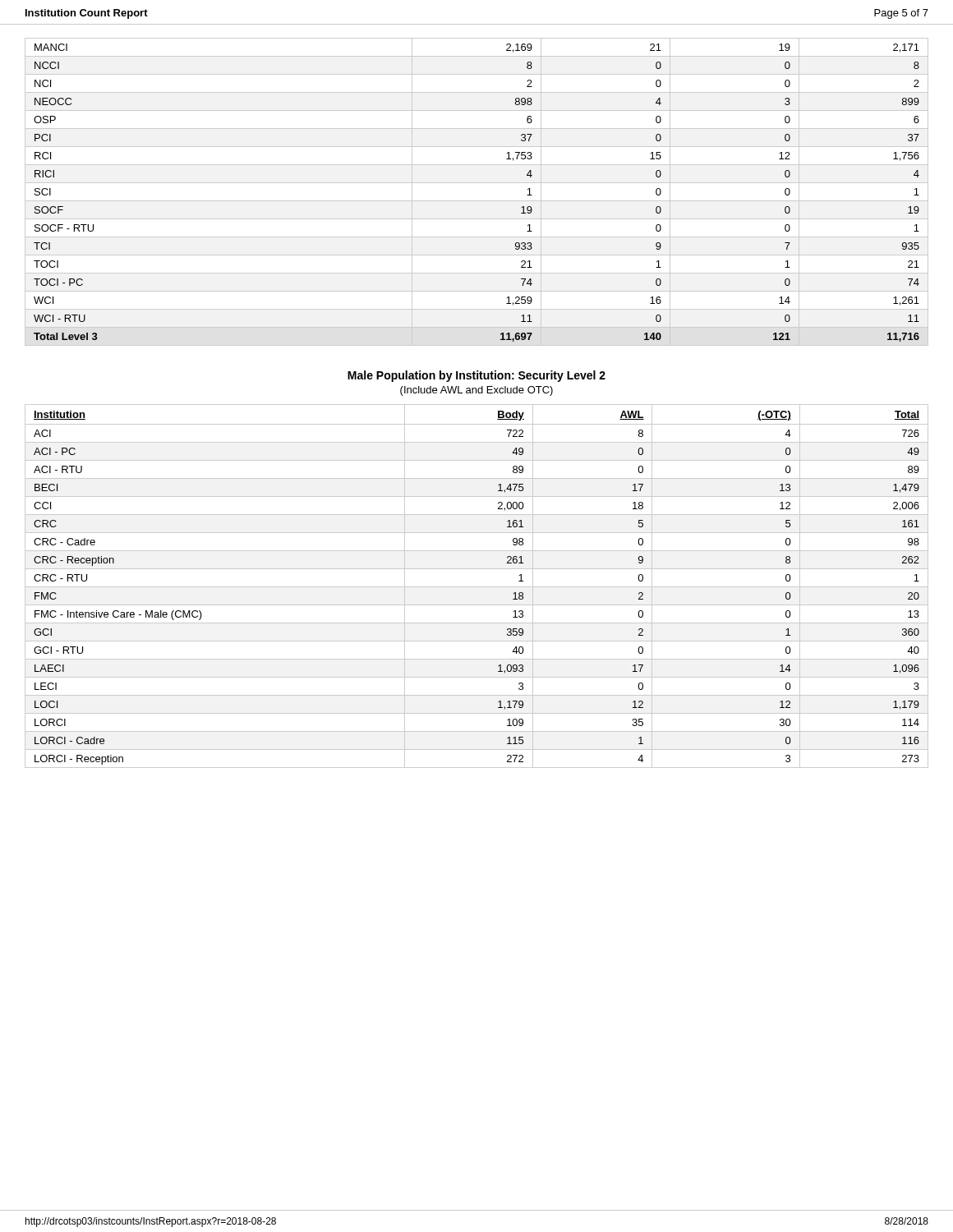Select the table that reads "SOCF - RTU"

point(476,192)
